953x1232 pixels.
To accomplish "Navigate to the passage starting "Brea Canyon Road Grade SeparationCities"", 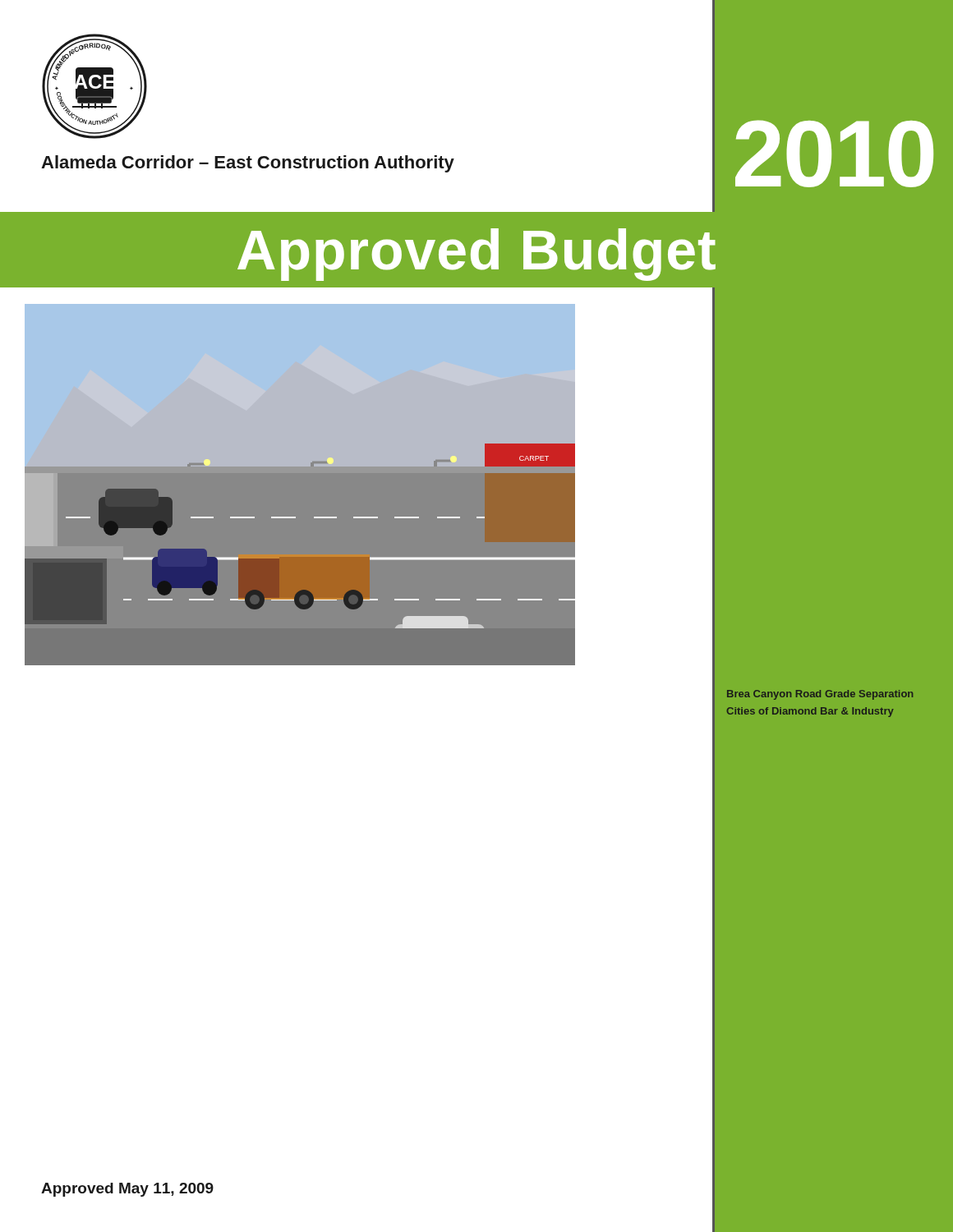I will (x=820, y=702).
